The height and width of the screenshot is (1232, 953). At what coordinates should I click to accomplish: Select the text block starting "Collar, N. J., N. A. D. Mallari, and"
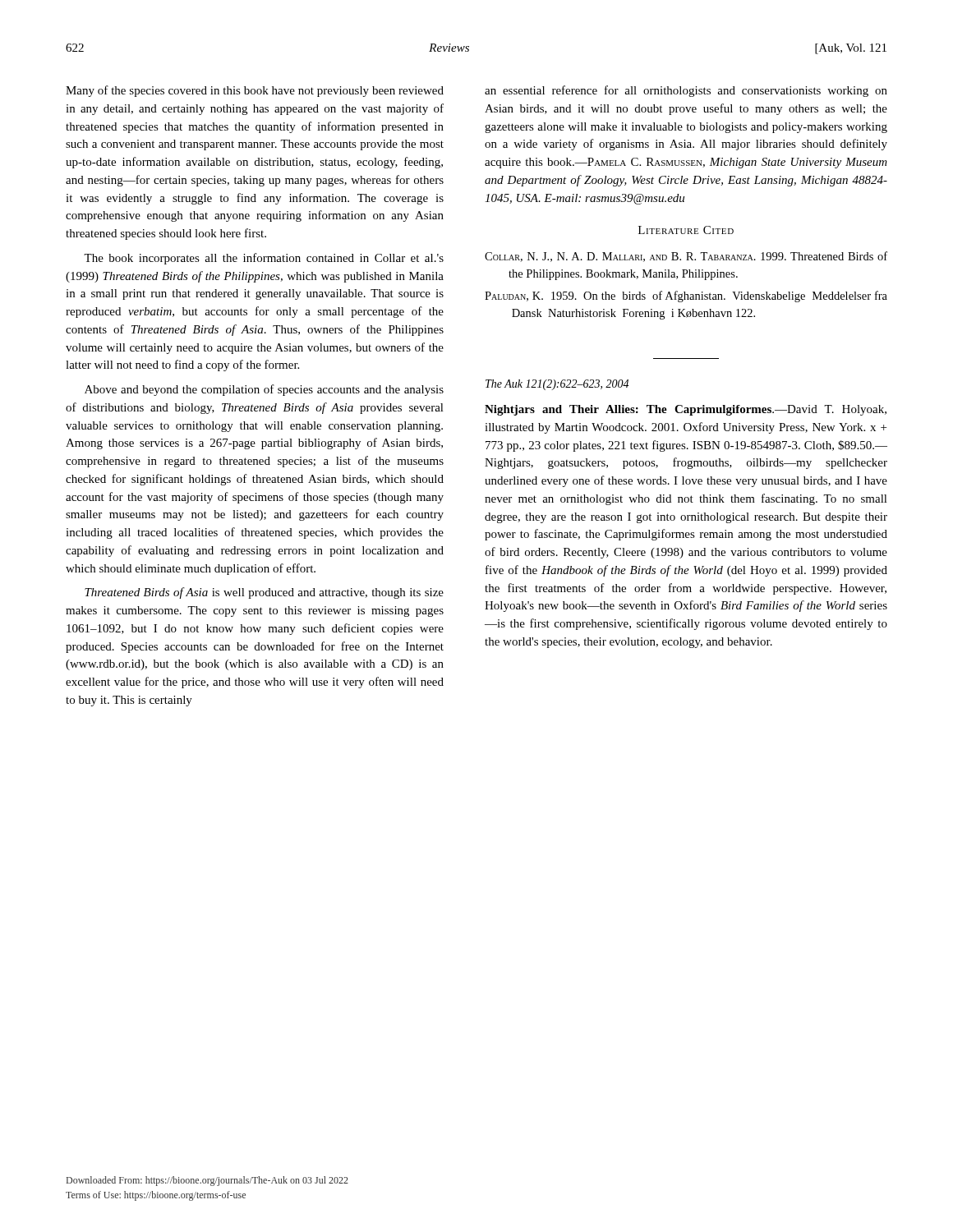coord(686,265)
